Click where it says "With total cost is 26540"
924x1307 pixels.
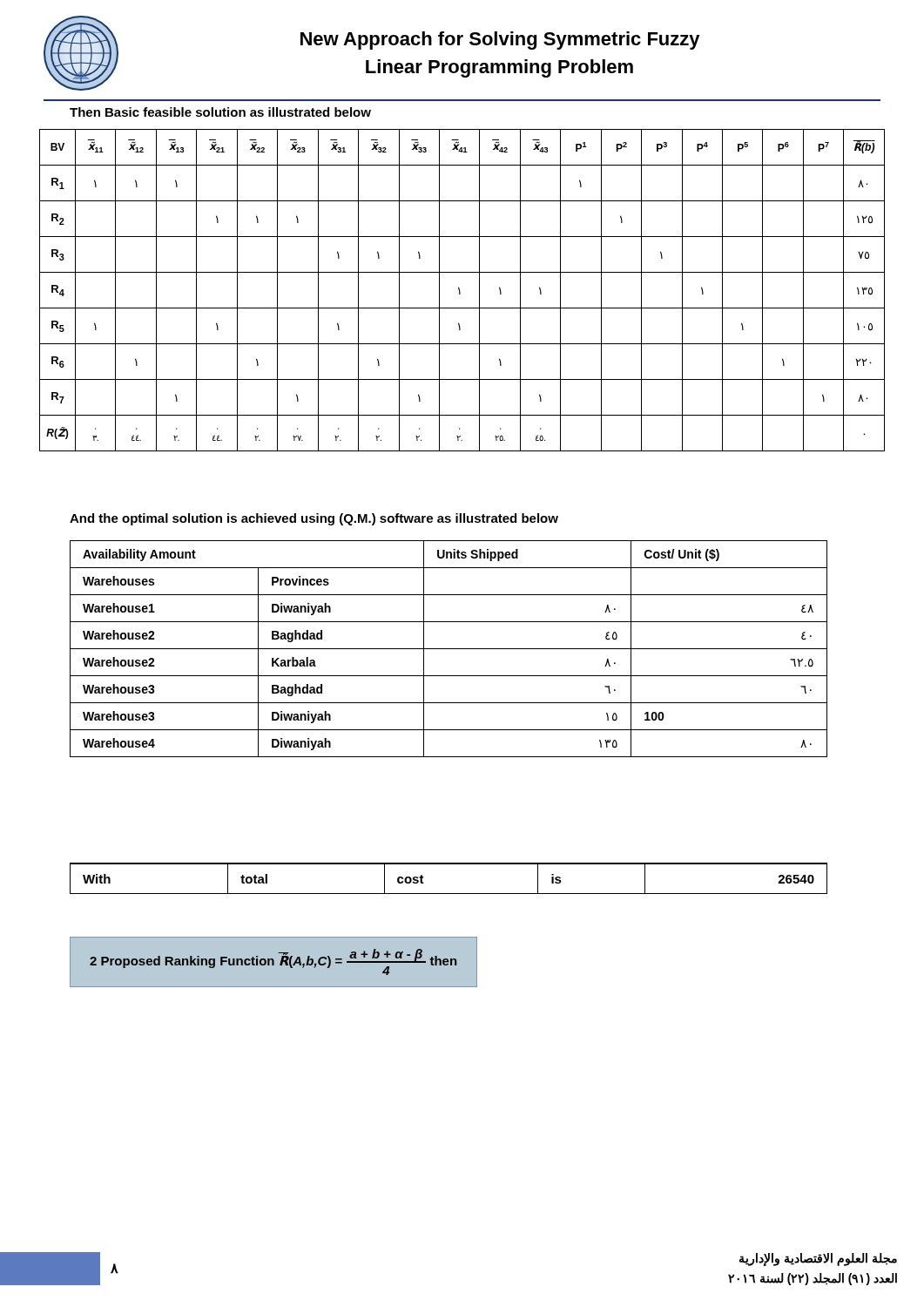coord(449,879)
